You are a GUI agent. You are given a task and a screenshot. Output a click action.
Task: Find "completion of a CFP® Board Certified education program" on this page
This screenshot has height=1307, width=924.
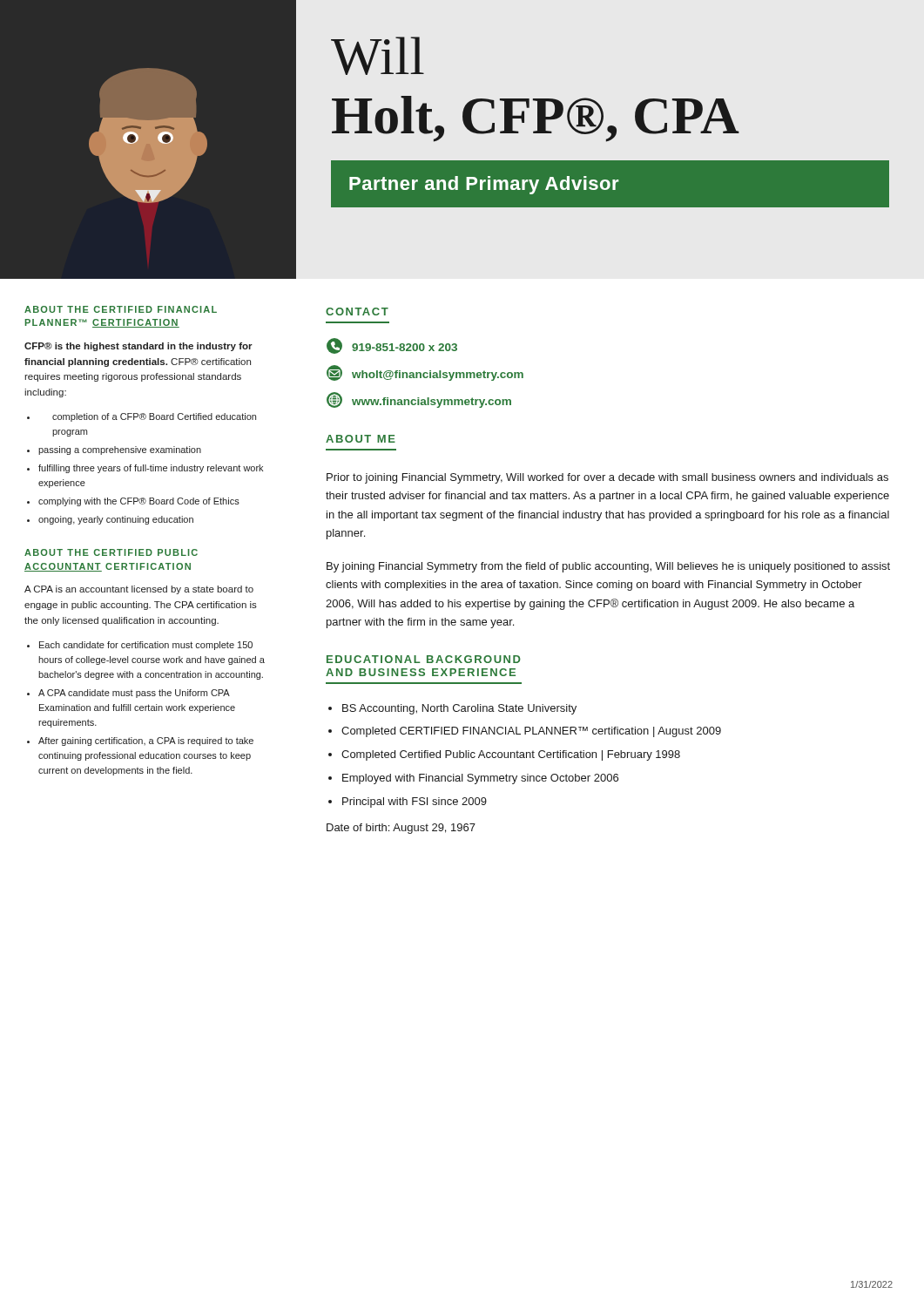point(155,424)
